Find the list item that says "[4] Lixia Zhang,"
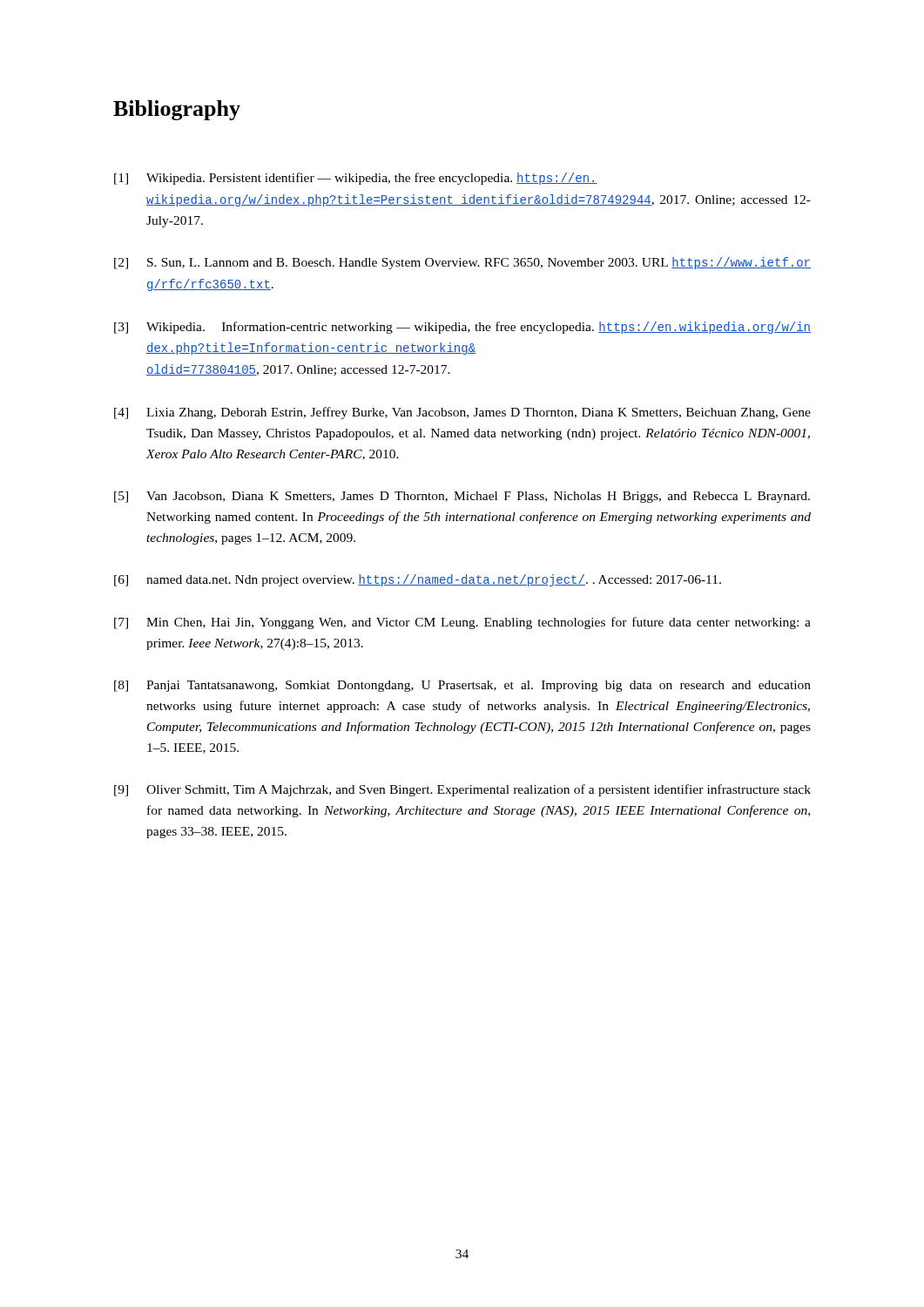This screenshot has height=1307, width=924. tap(462, 433)
